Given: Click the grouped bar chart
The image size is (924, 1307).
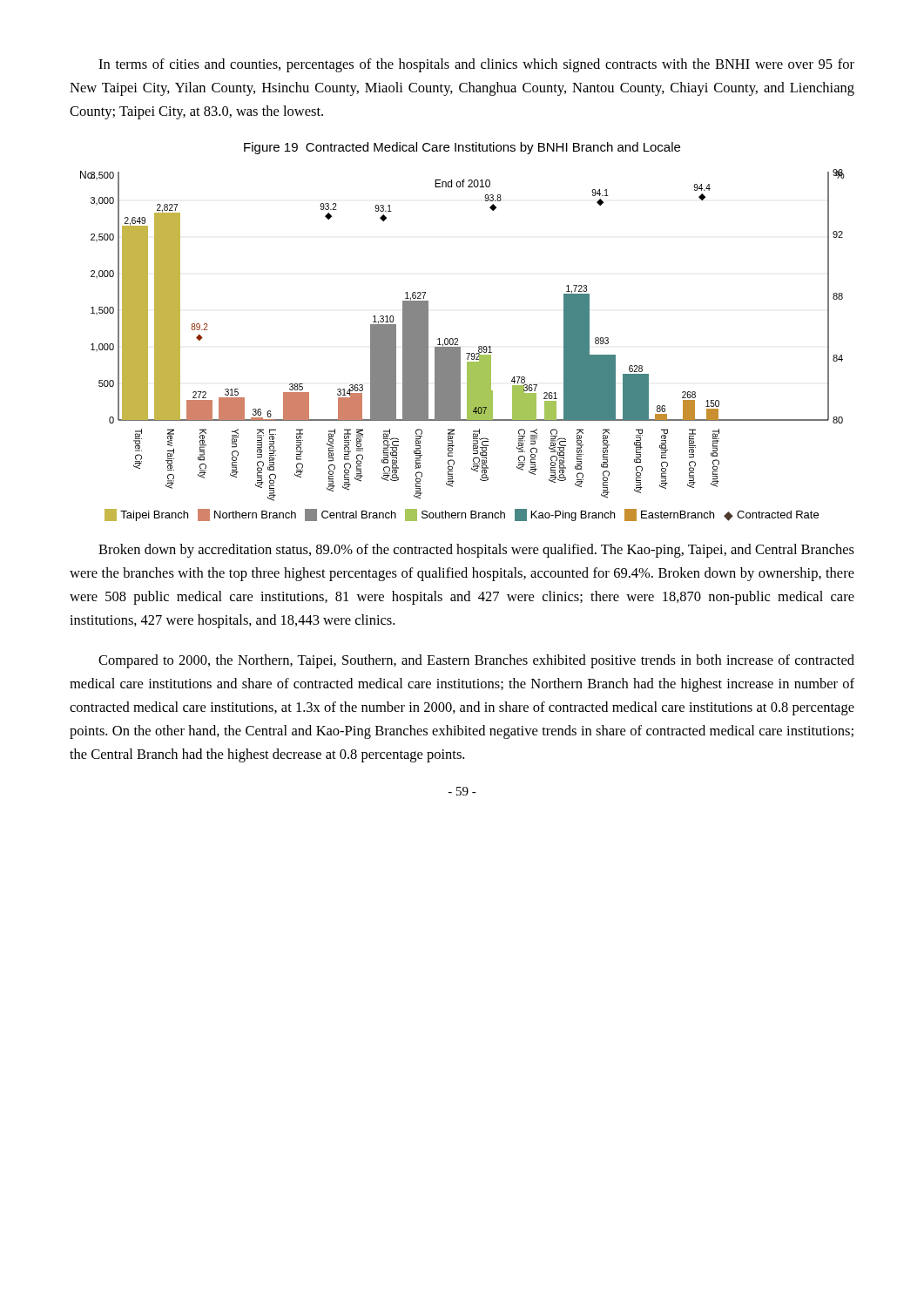Looking at the screenshot, I should point(462,333).
